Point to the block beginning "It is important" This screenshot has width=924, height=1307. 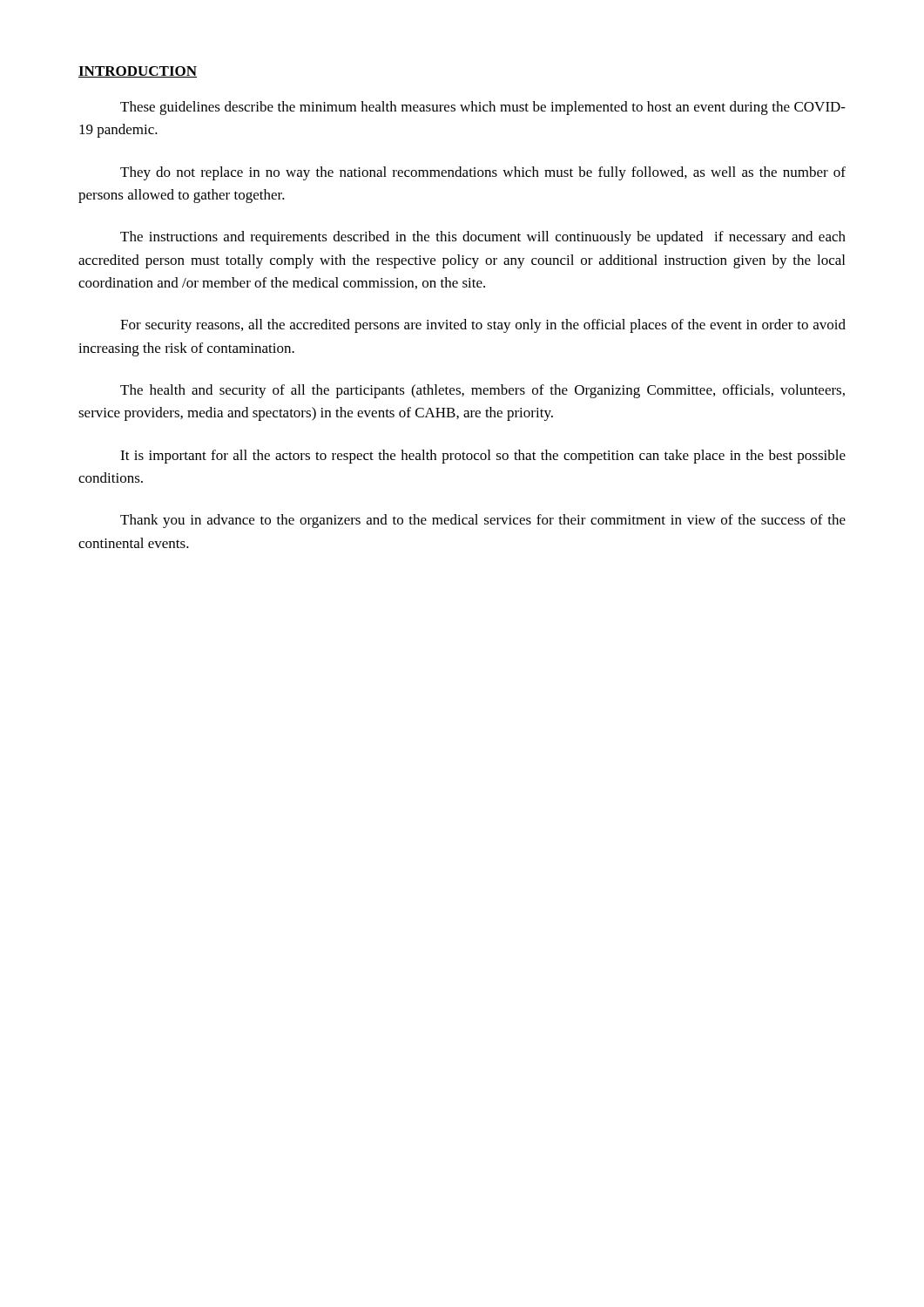462,467
